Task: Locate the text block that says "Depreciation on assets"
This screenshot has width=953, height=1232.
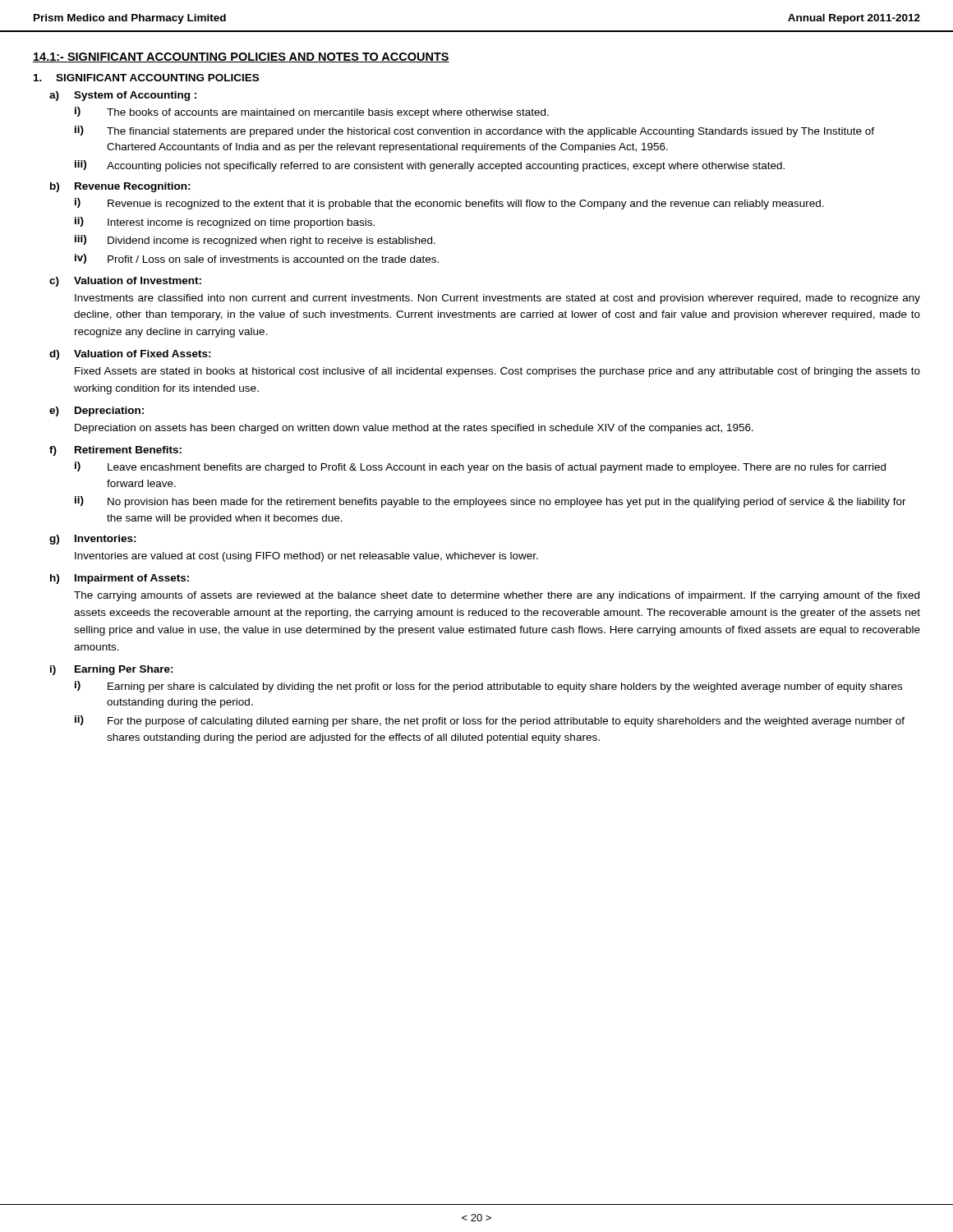Action: tap(414, 428)
